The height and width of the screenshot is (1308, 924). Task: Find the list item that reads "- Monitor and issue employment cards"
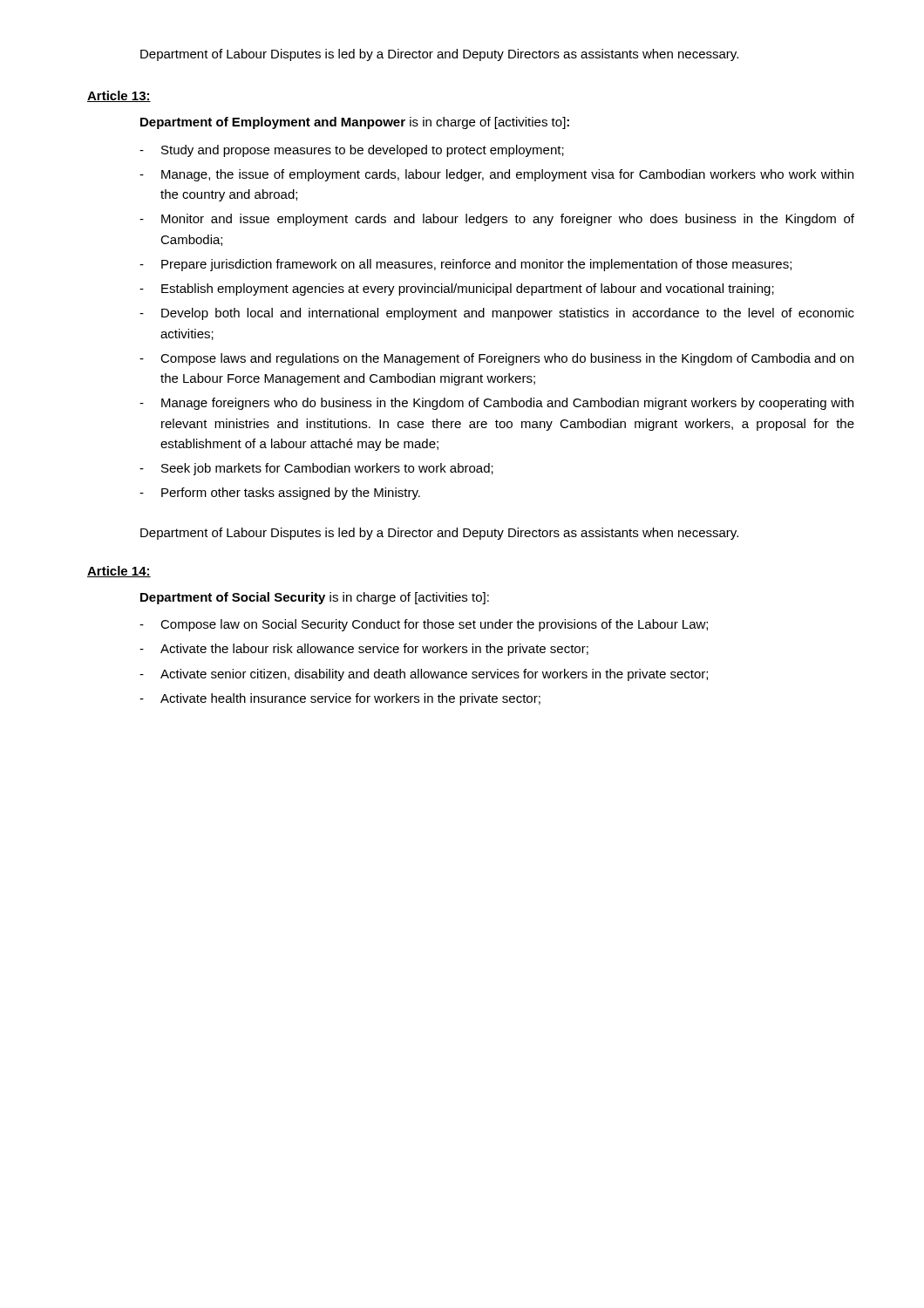click(x=497, y=229)
